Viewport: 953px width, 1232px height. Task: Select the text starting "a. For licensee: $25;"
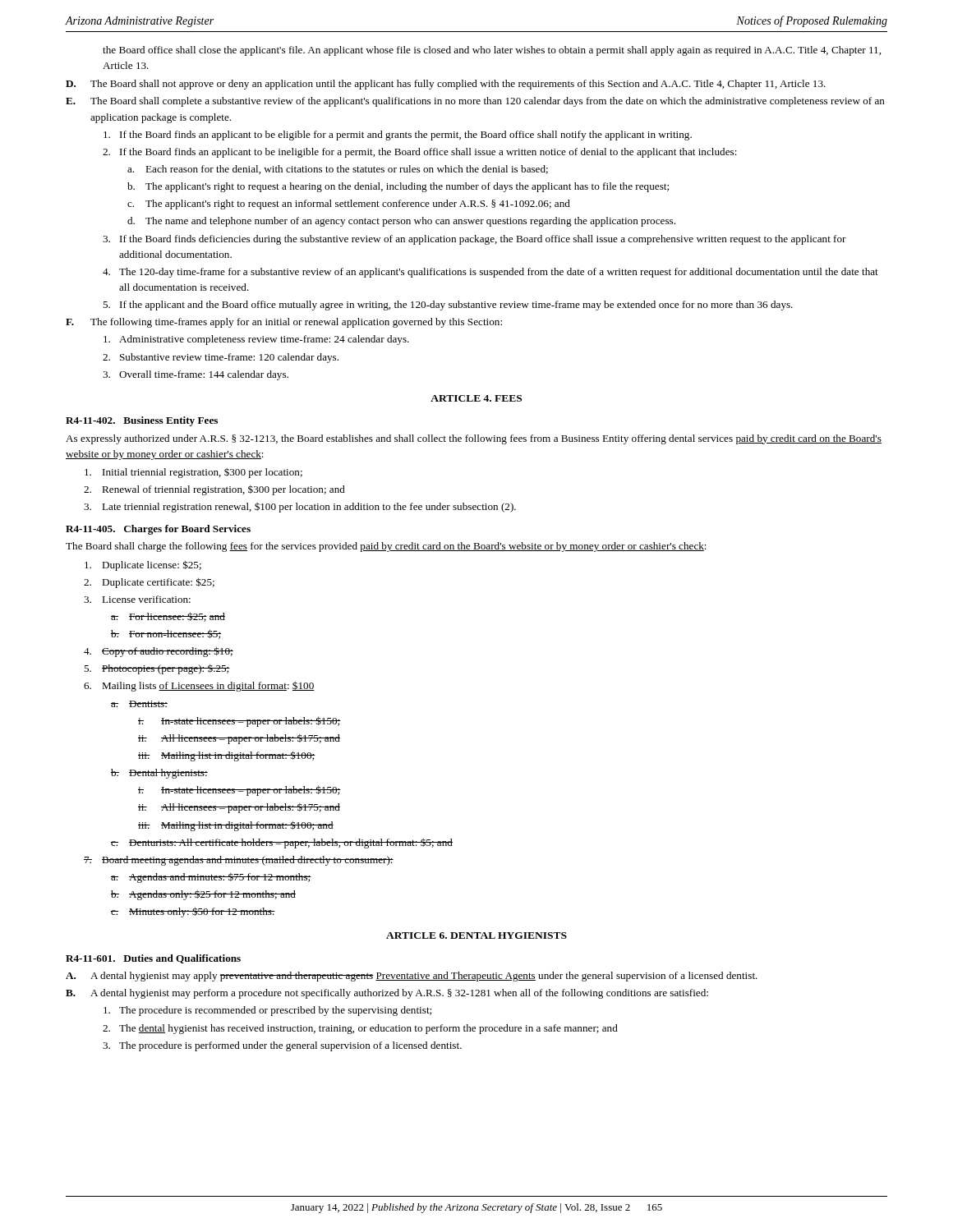168,616
